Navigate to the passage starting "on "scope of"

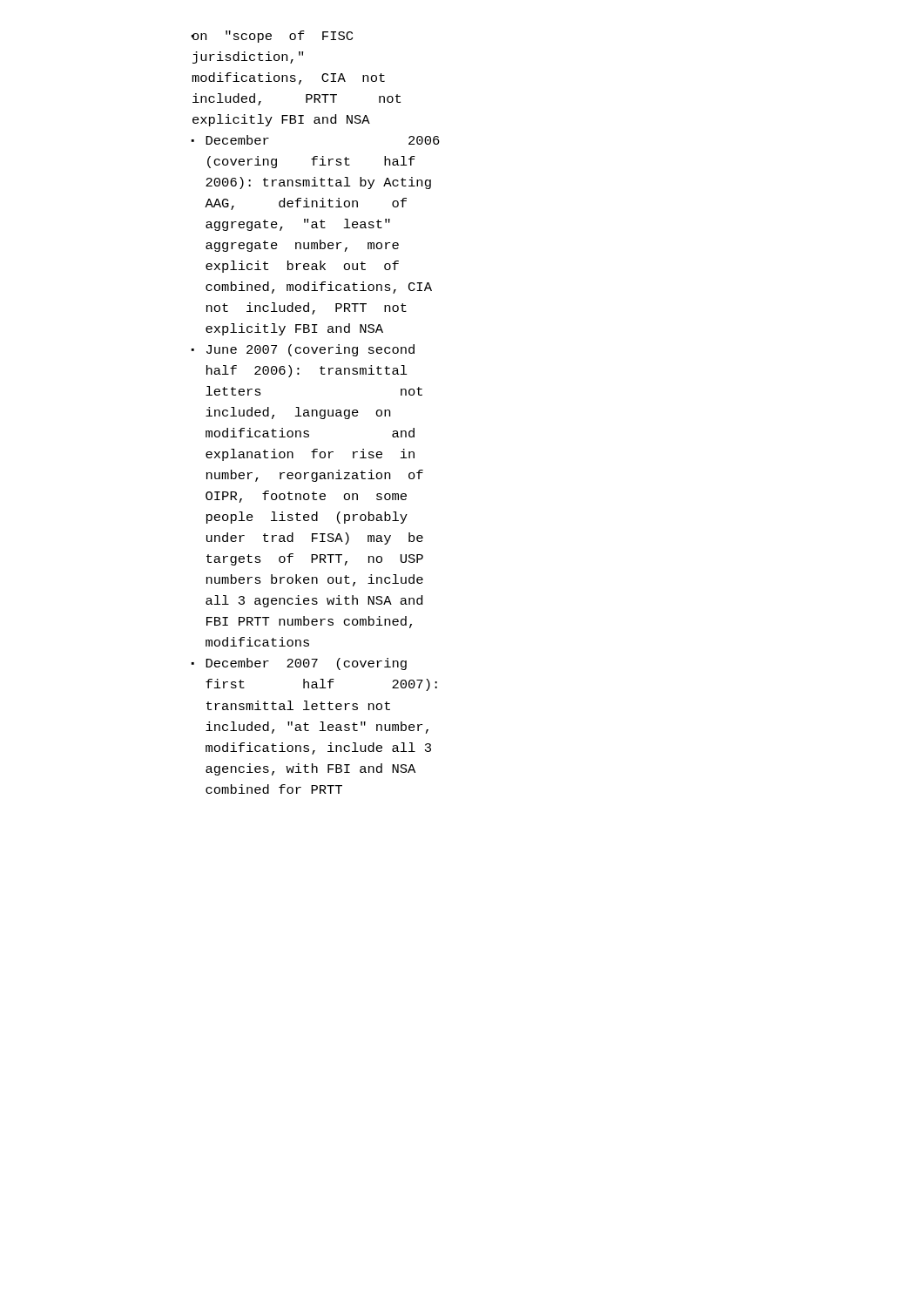[x=374, y=78]
